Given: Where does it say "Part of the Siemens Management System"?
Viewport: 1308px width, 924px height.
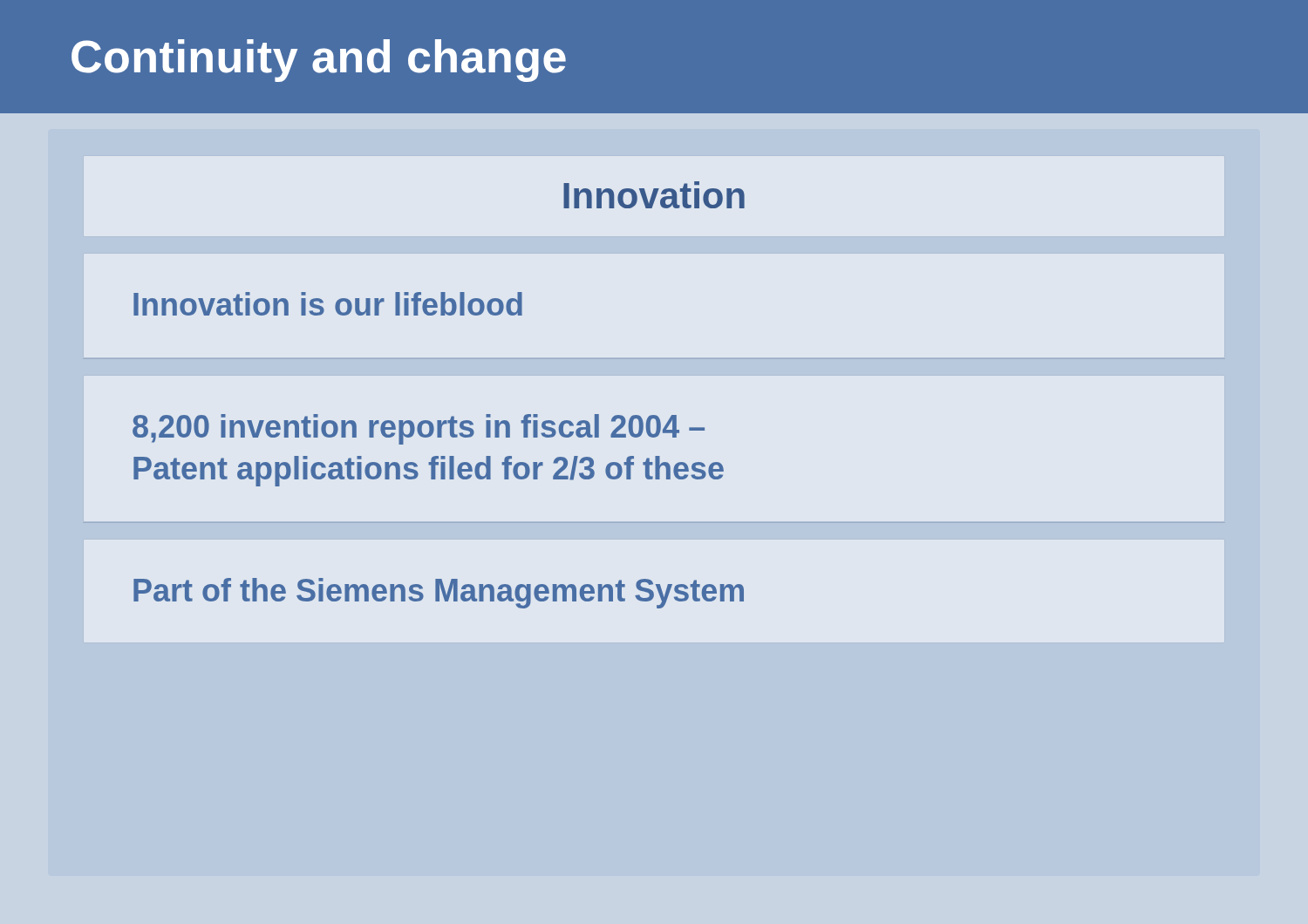Looking at the screenshot, I should (654, 591).
